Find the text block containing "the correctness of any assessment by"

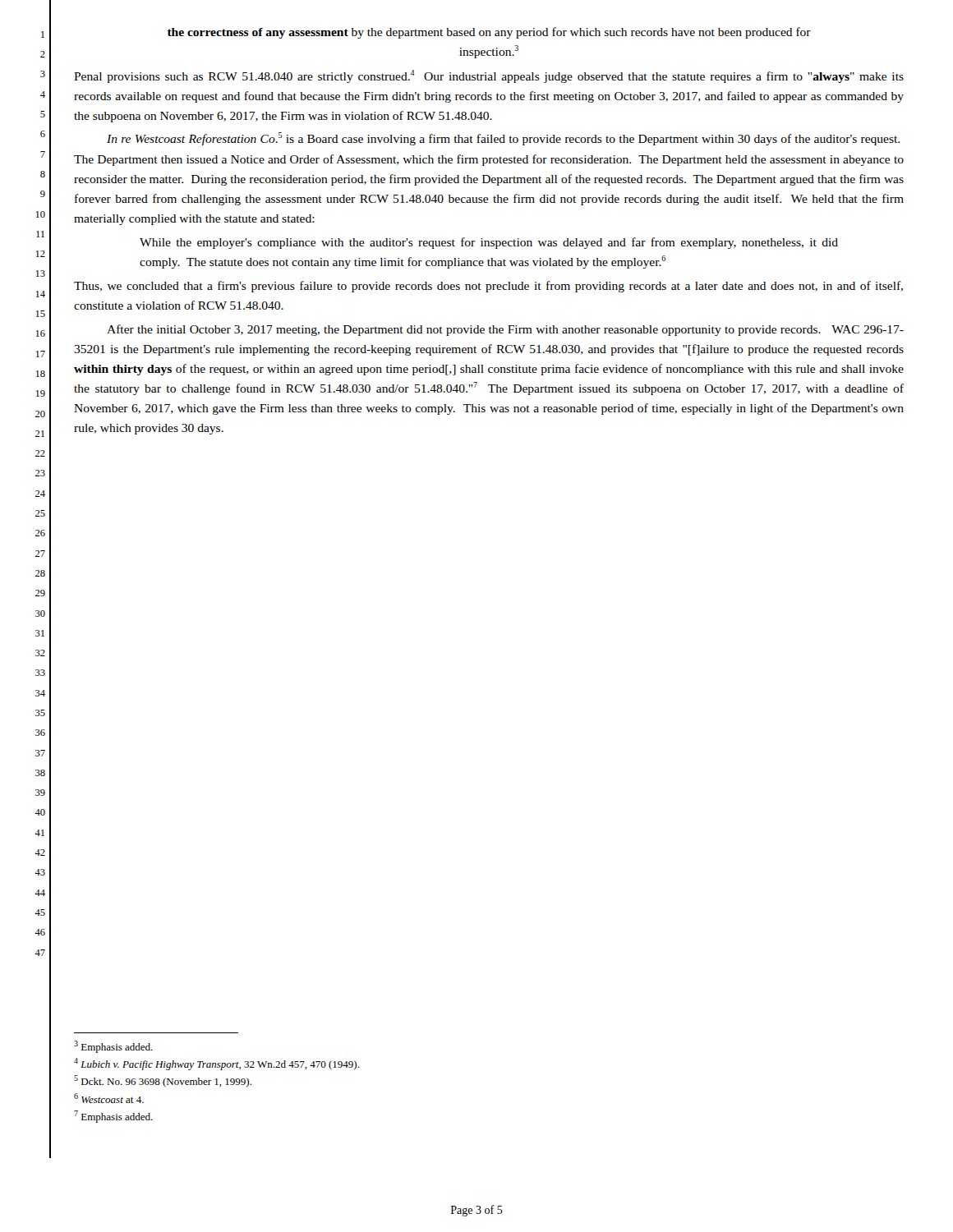point(489,42)
